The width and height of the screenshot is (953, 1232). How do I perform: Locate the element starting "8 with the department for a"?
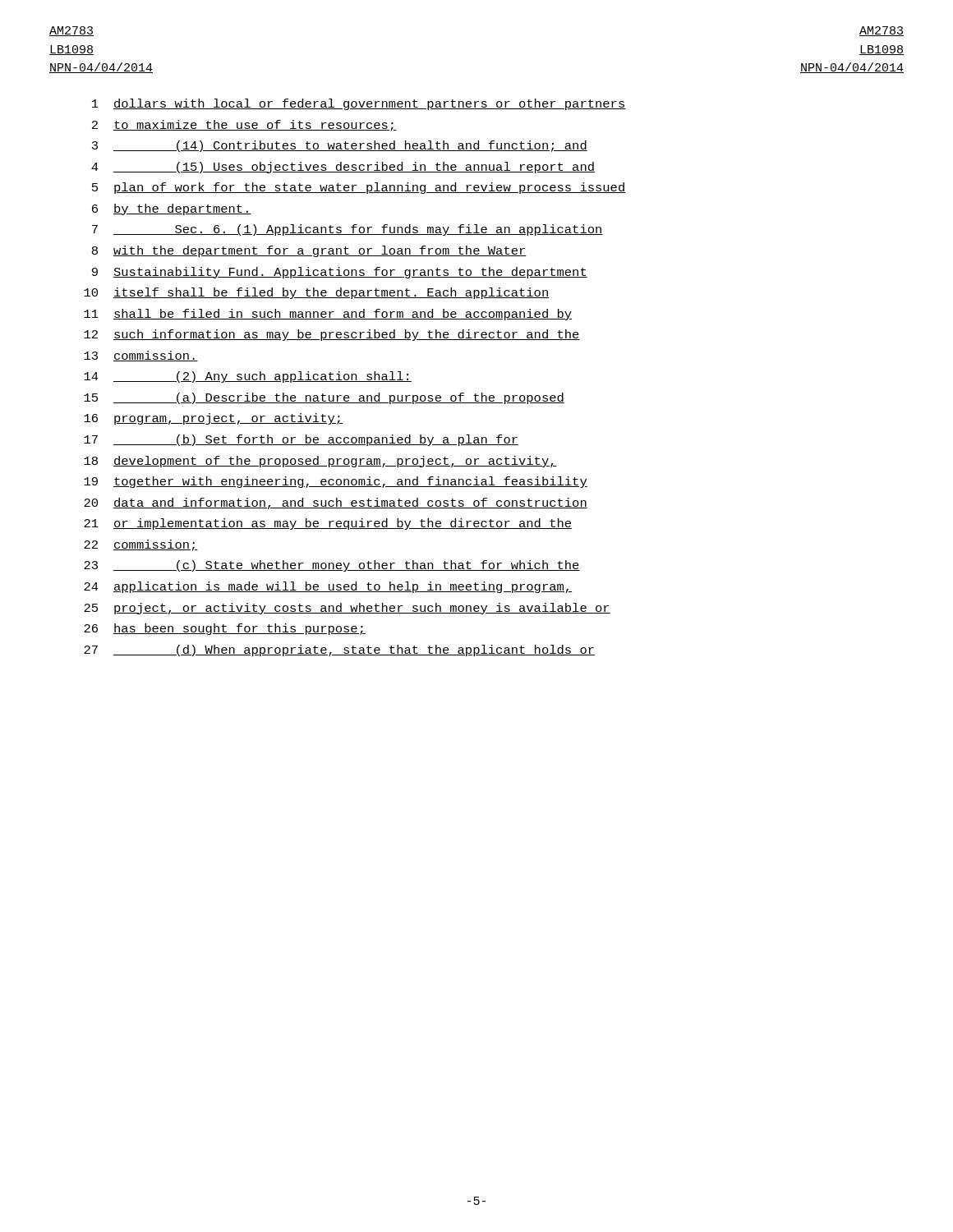[476, 252]
